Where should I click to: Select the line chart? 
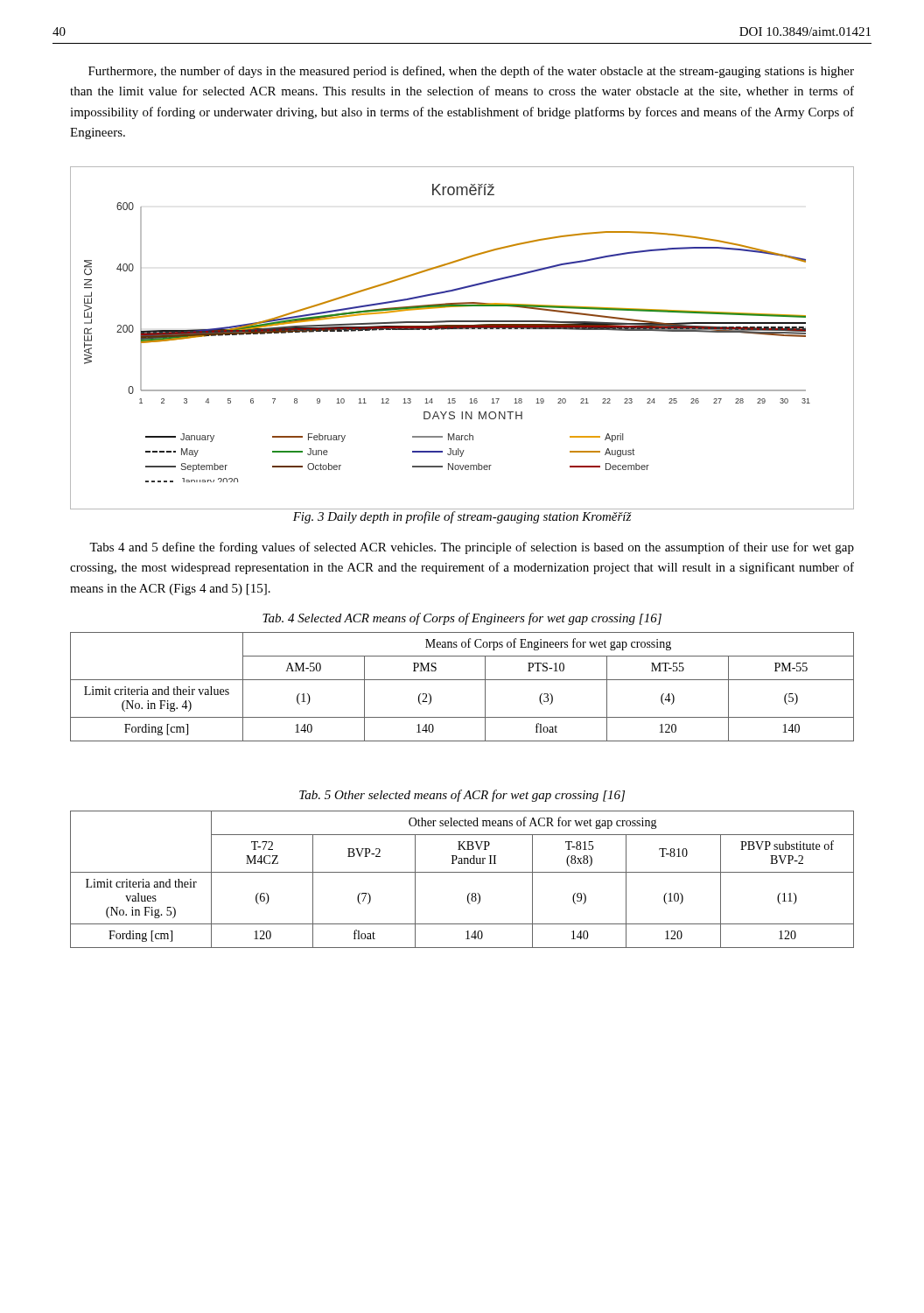[462, 338]
